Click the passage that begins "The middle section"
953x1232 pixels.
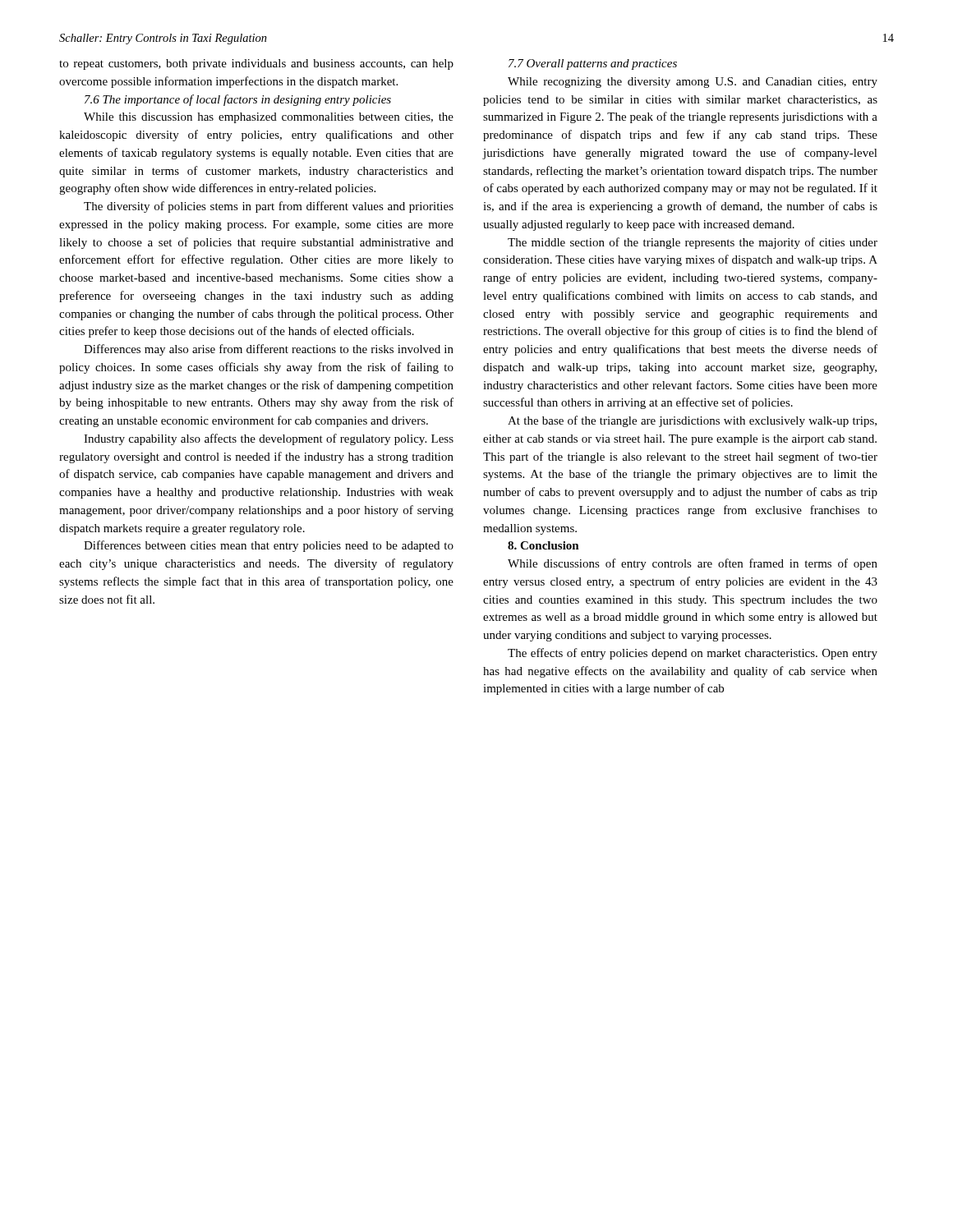pos(680,323)
